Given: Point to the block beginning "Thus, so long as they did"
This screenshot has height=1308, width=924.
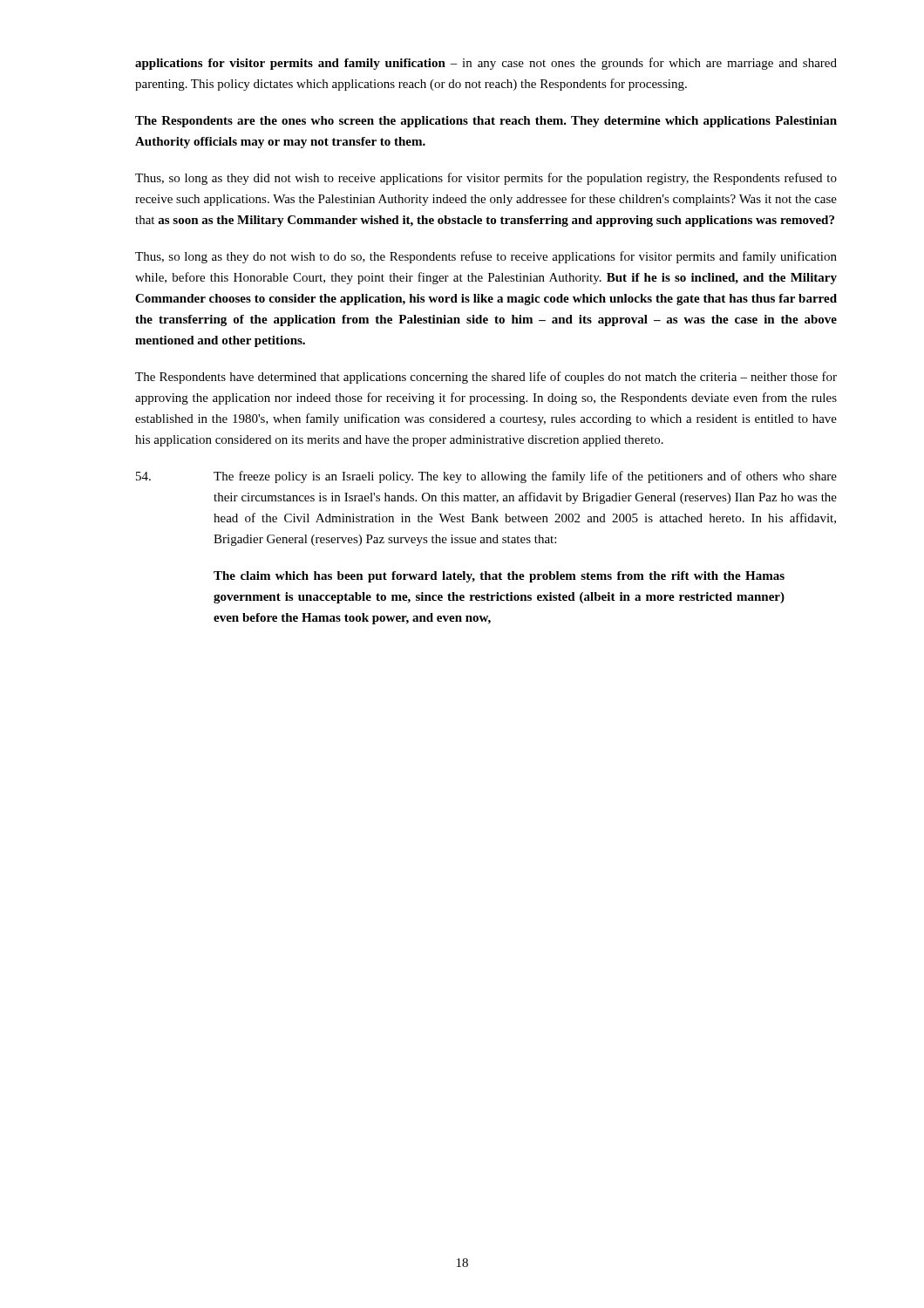Looking at the screenshot, I should (x=486, y=199).
